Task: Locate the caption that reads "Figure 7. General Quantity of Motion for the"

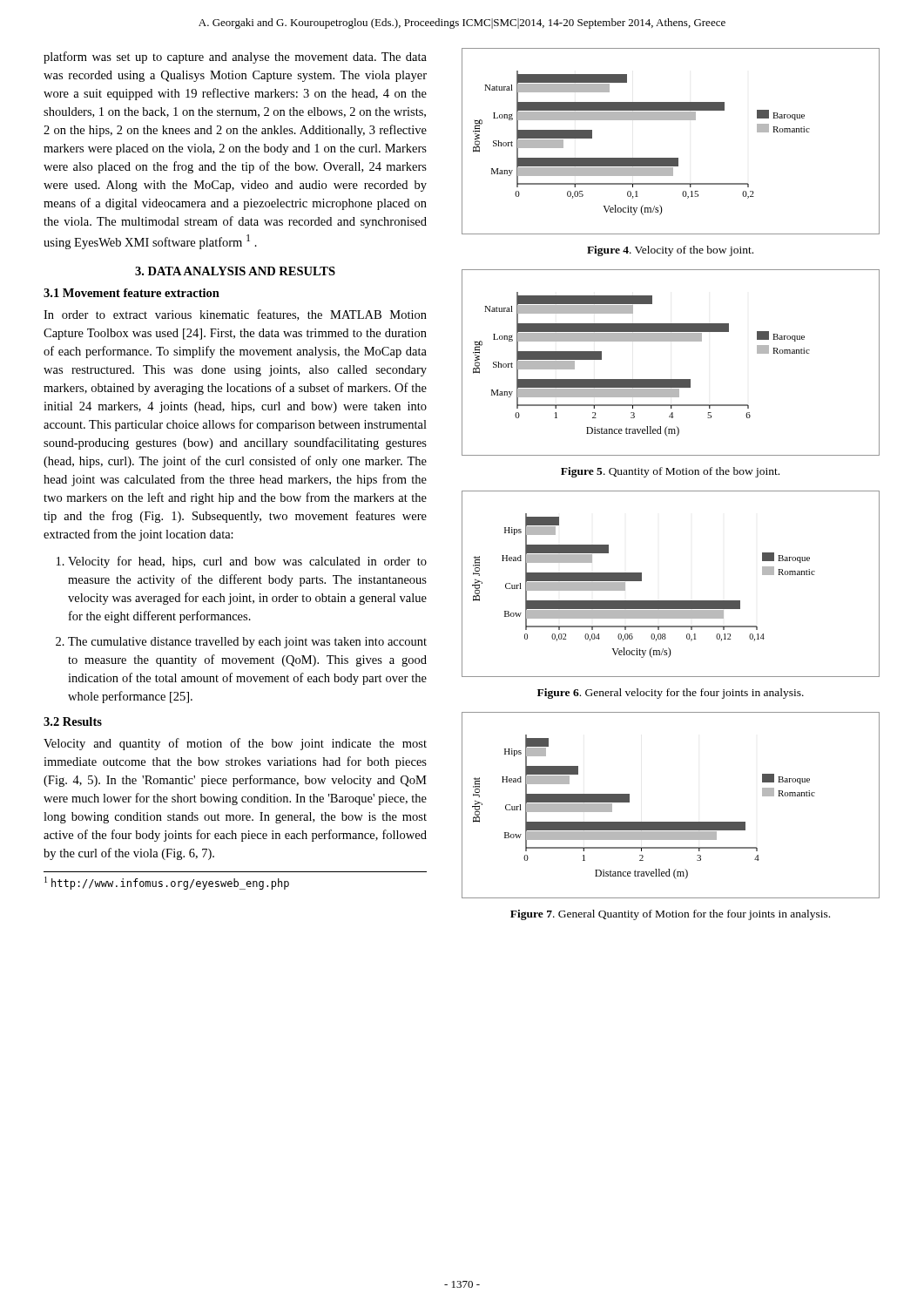Action: click(x=671, y=914)
